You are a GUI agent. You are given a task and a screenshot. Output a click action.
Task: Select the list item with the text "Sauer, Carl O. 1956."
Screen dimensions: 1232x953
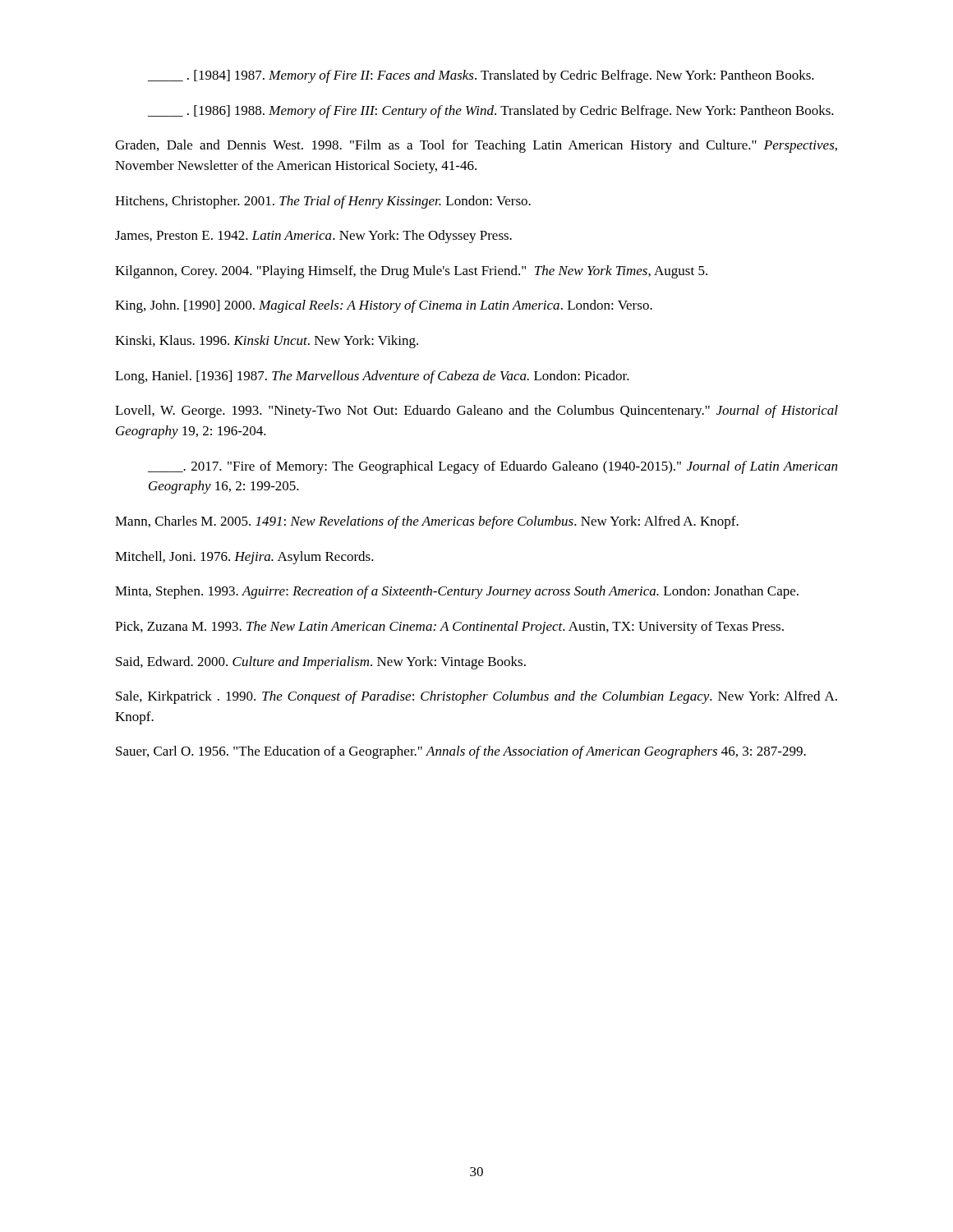(x=461, y=751)
